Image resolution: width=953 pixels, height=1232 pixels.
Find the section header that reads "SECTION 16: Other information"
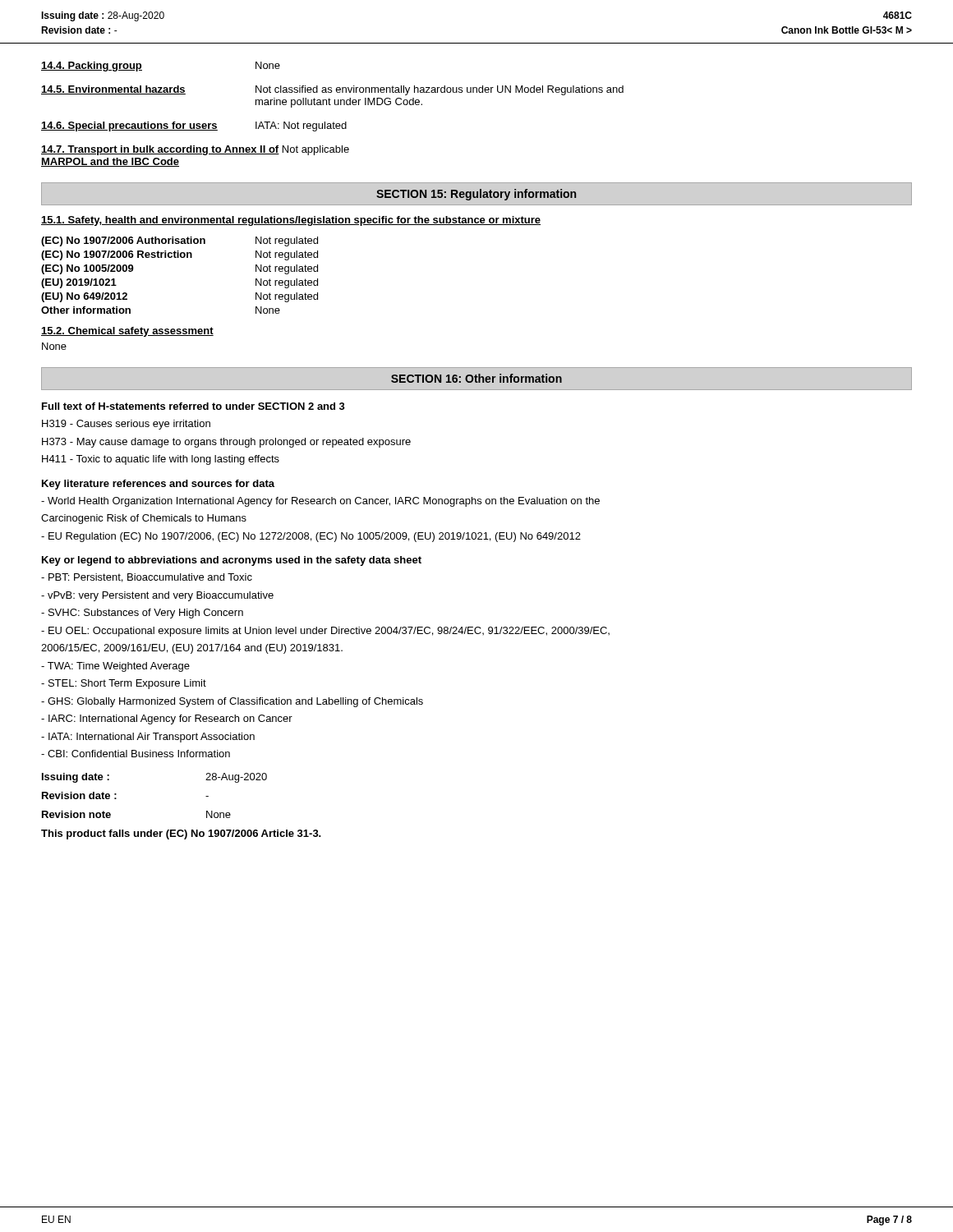coord(476,379)
